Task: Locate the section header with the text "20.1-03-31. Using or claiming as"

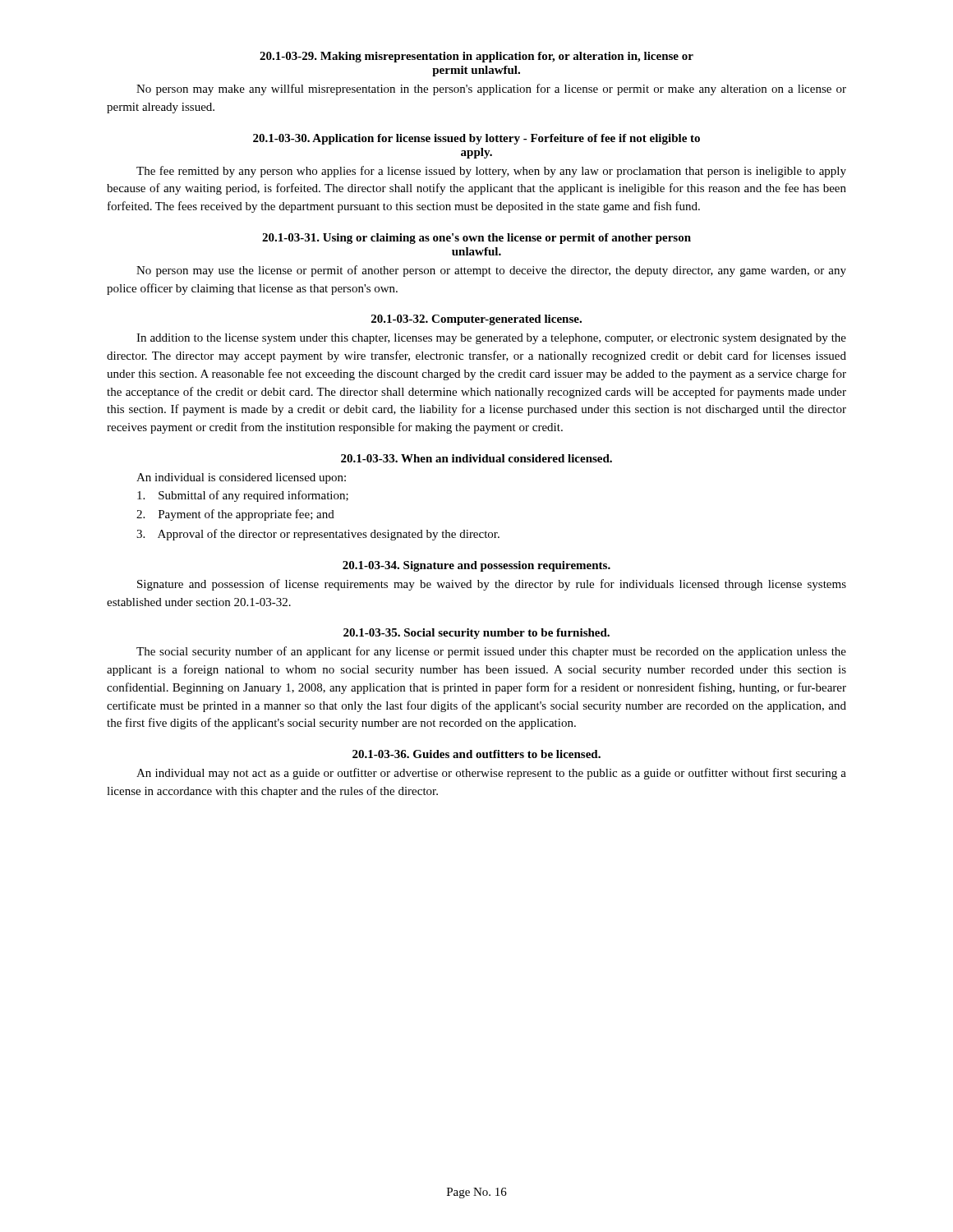Action: click(476, 244)
